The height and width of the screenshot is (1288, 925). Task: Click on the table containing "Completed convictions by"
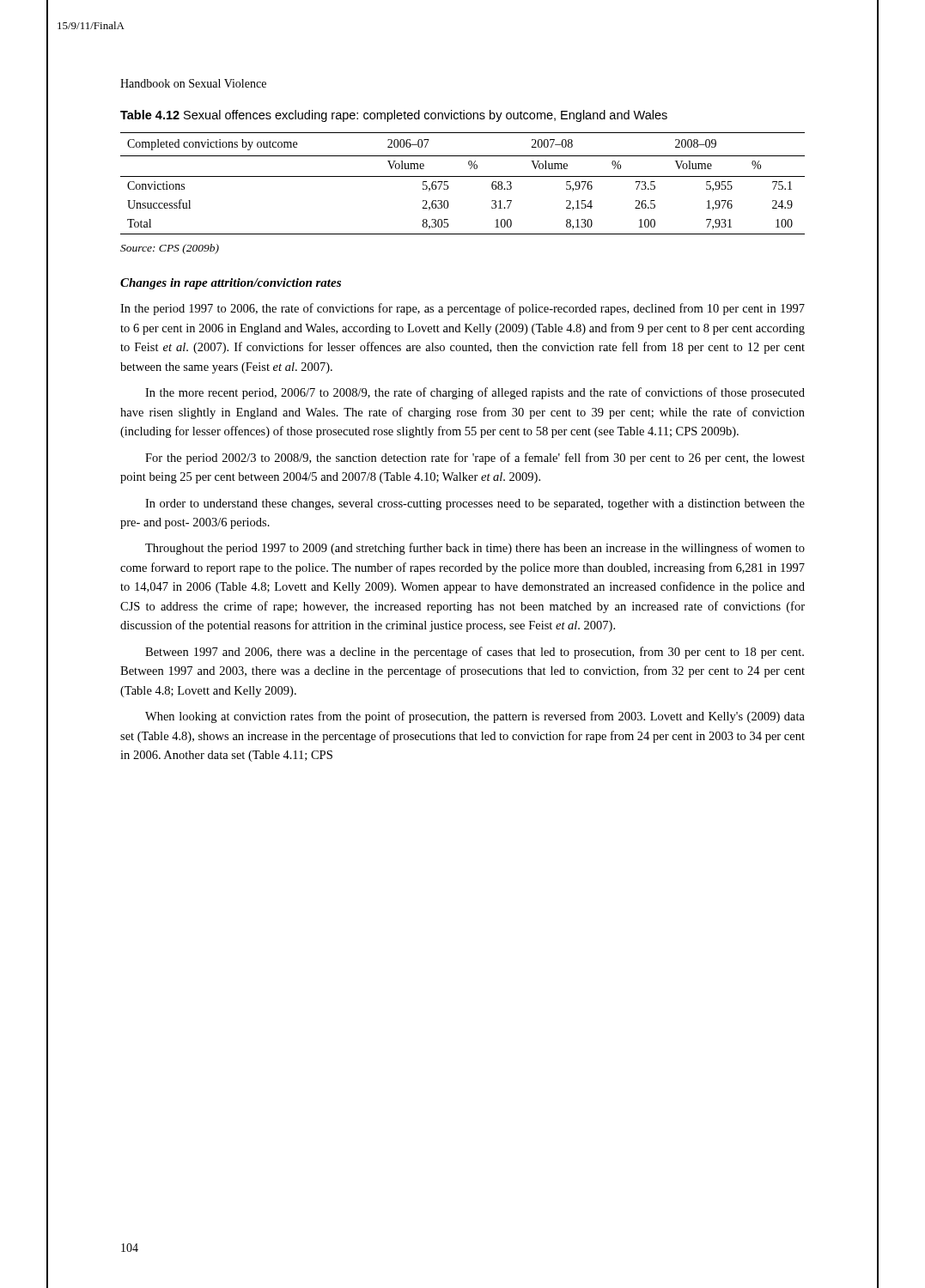point(462,184)
